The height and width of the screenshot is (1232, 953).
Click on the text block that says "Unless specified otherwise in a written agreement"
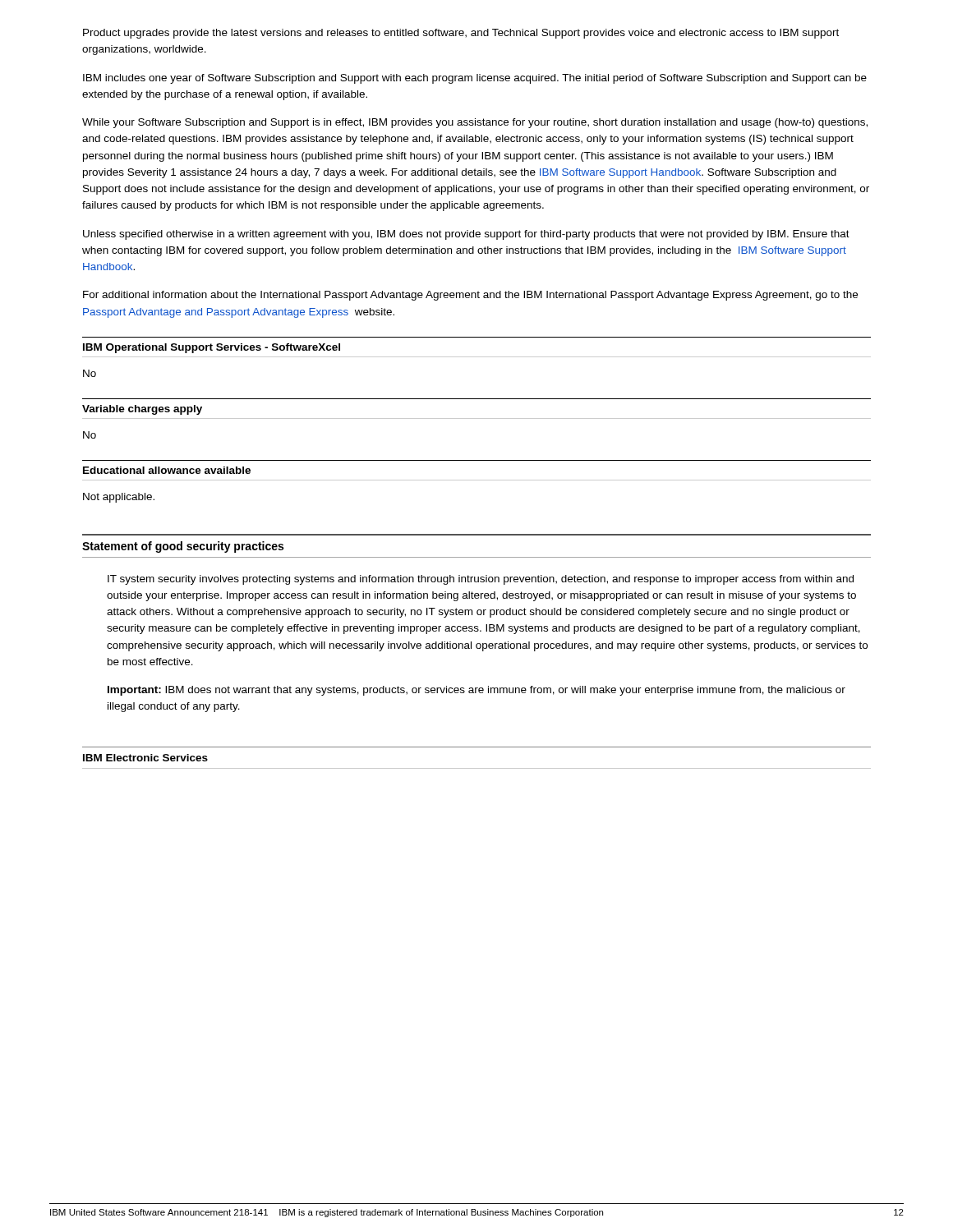point(466,250)
